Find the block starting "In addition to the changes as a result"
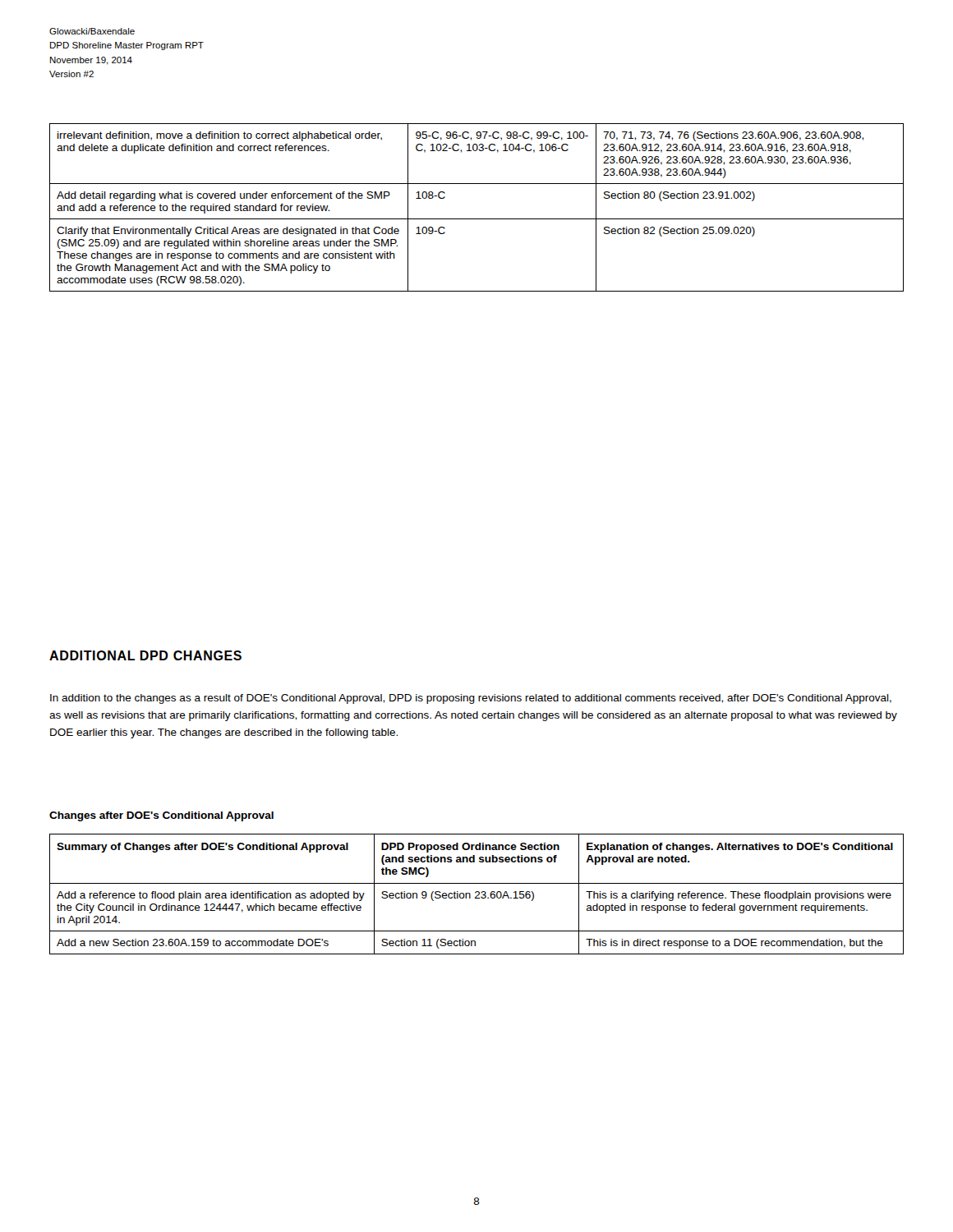Screen dimensions: 1232x953 point(473,715)
